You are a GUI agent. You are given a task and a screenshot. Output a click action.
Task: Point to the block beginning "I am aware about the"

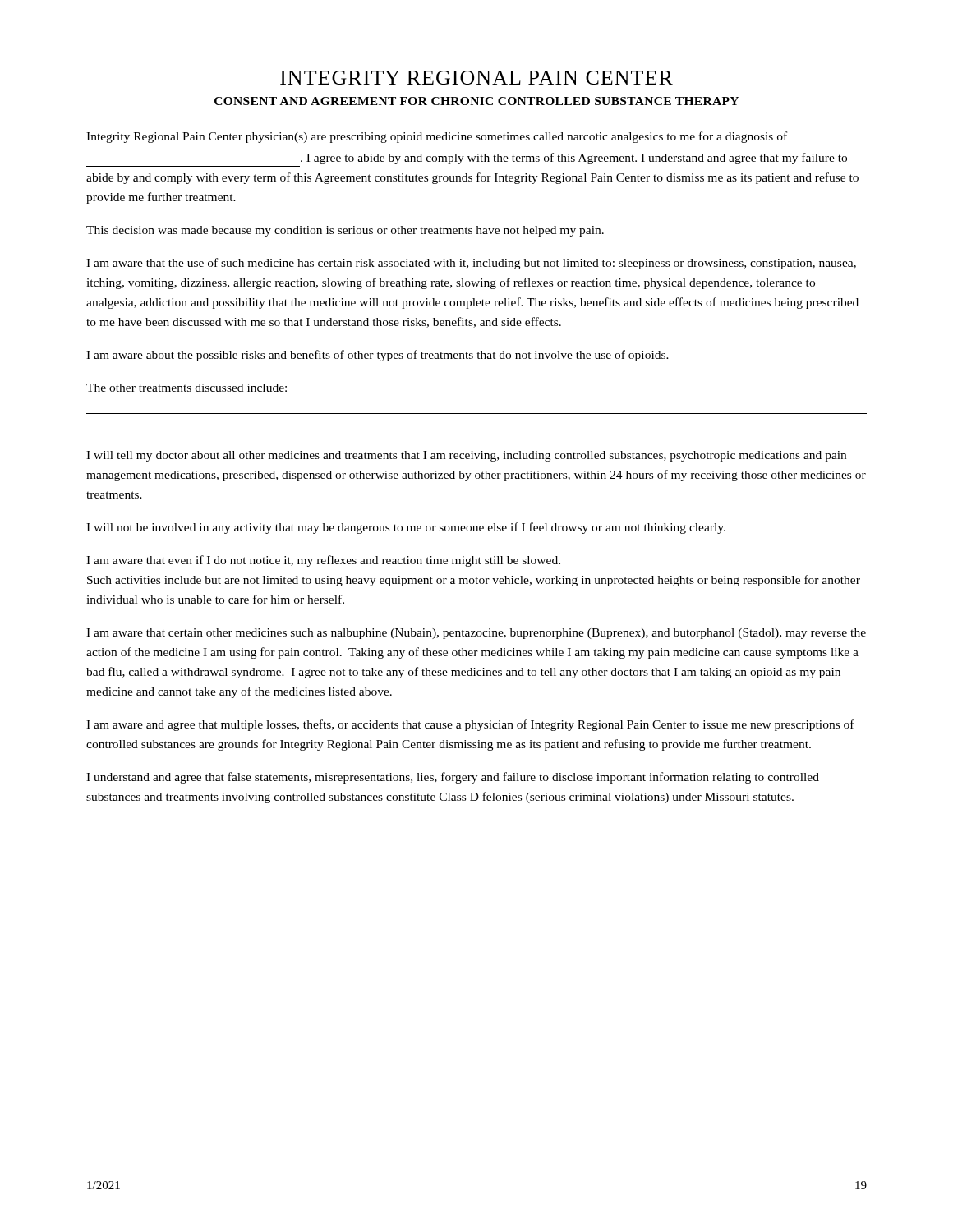378,355
